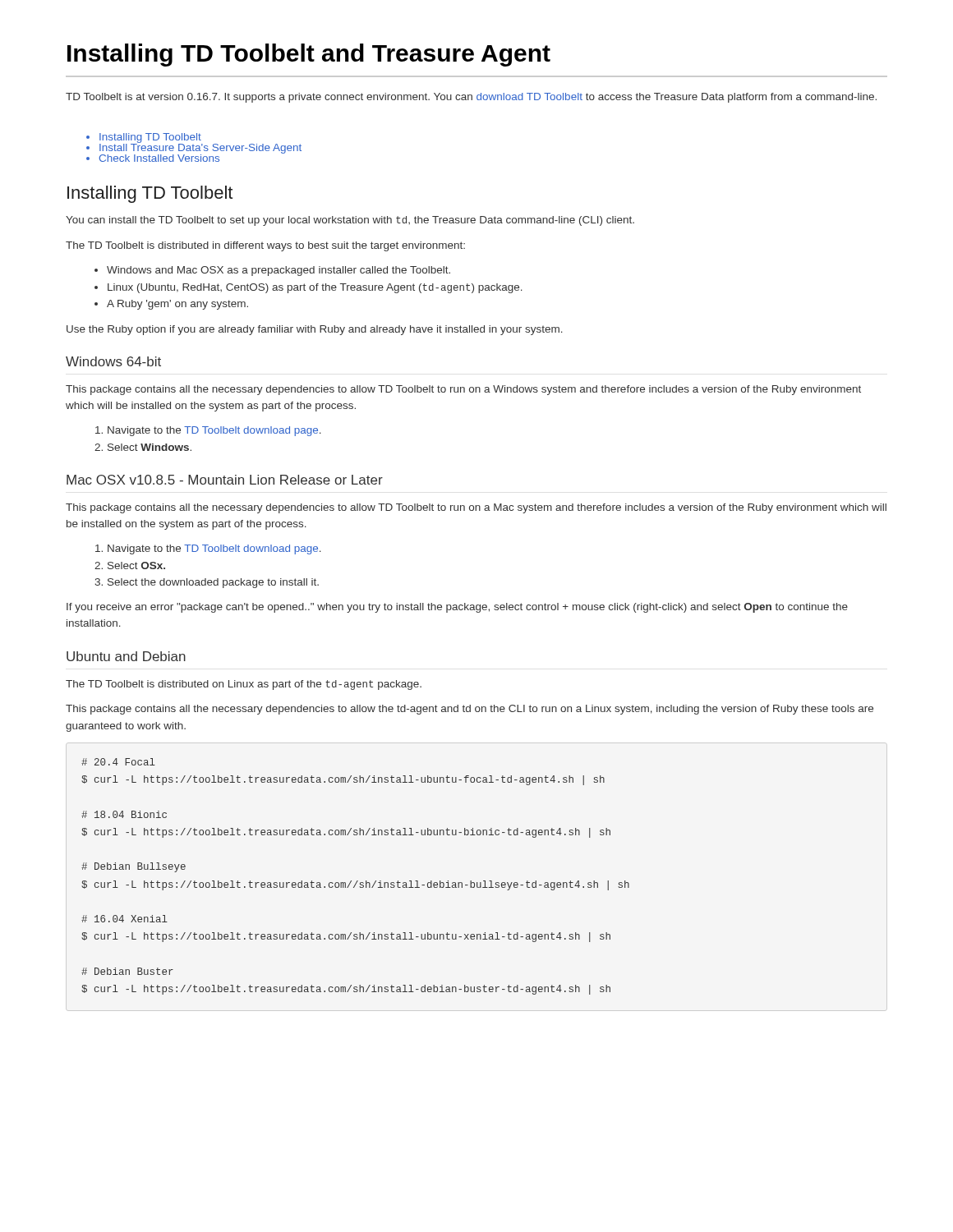Click on the section header with the text "Installing TD Toolbelt"

coord(150,194)
